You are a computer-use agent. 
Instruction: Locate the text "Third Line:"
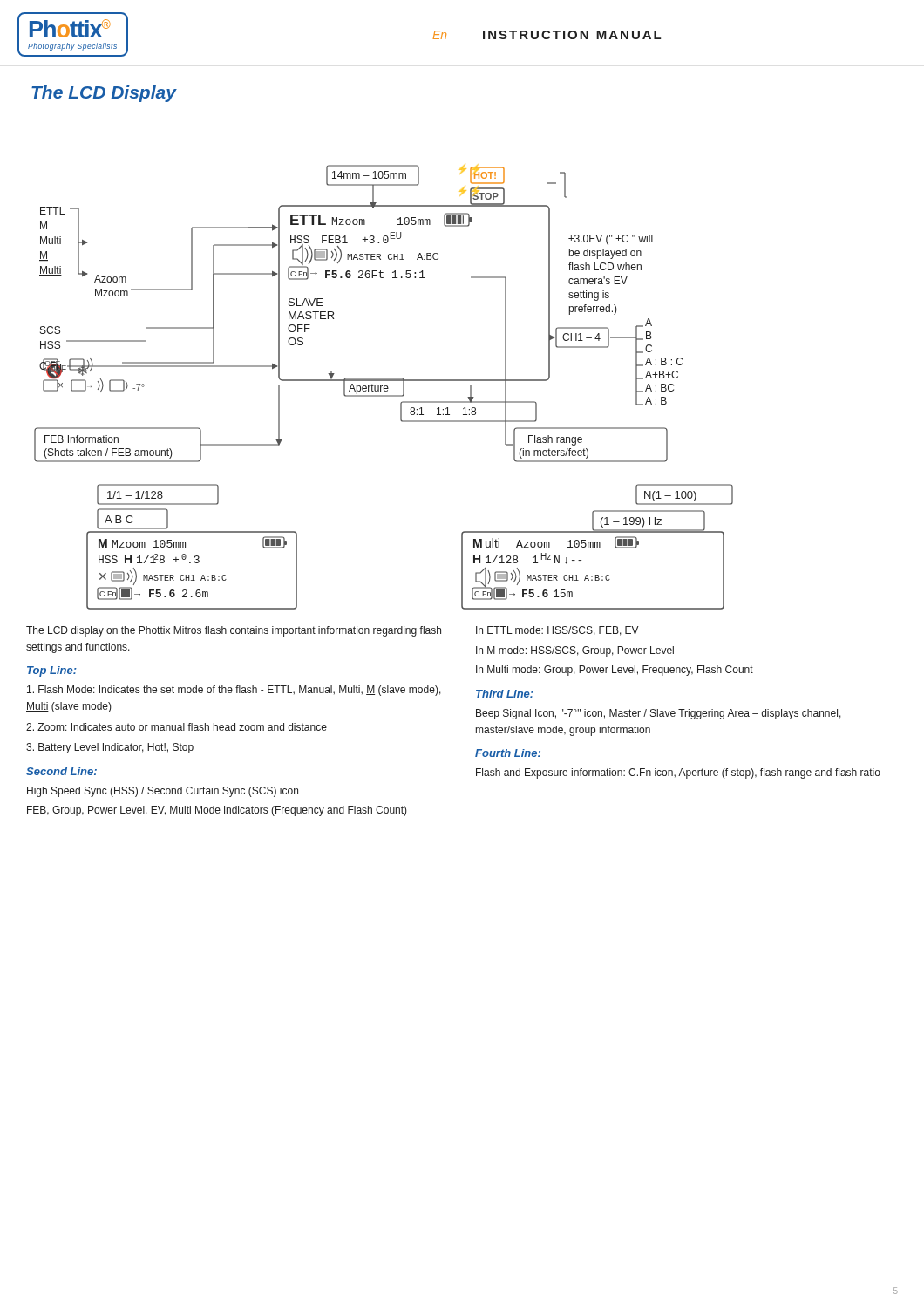504,694
